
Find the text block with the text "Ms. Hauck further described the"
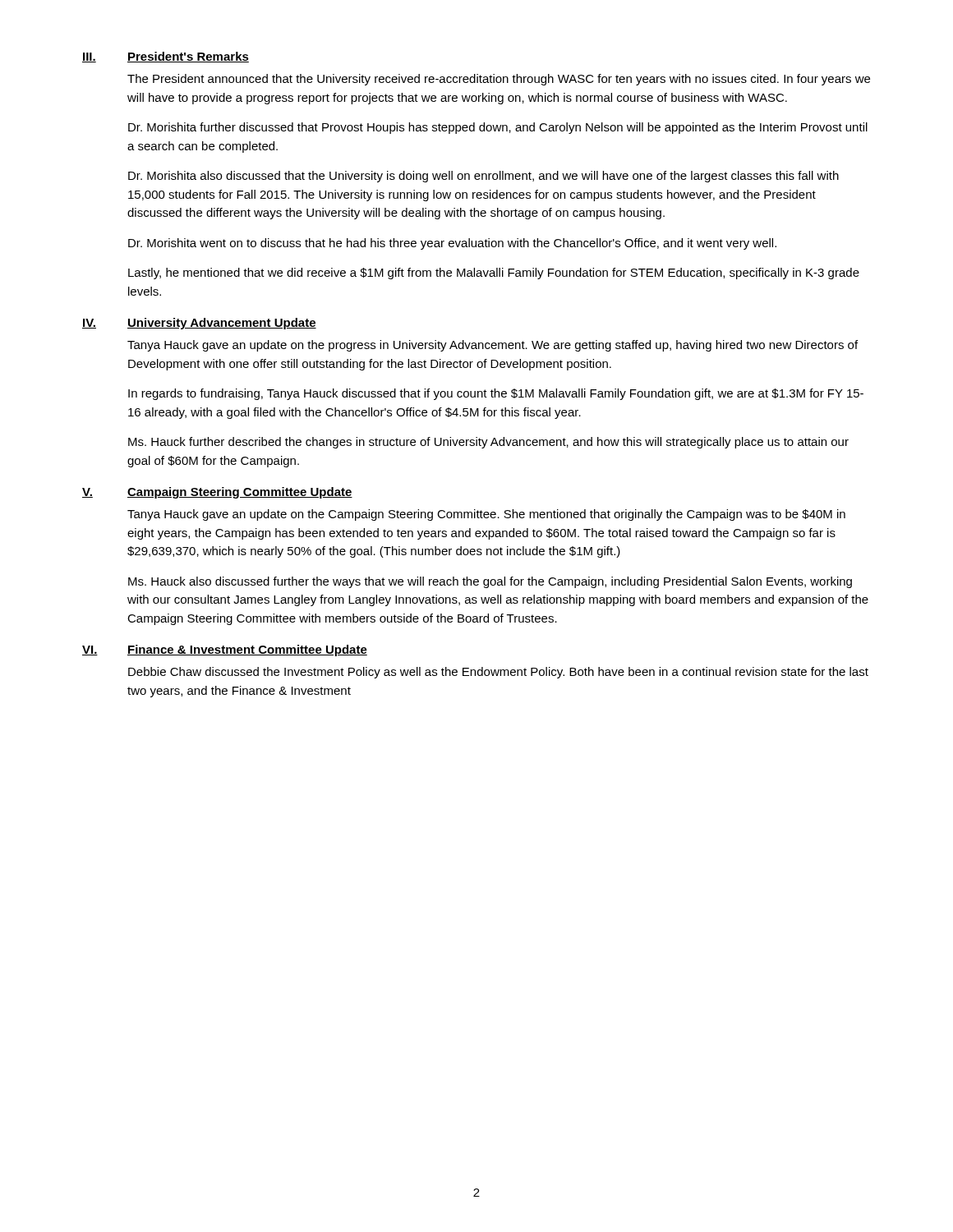pos(488,451)
